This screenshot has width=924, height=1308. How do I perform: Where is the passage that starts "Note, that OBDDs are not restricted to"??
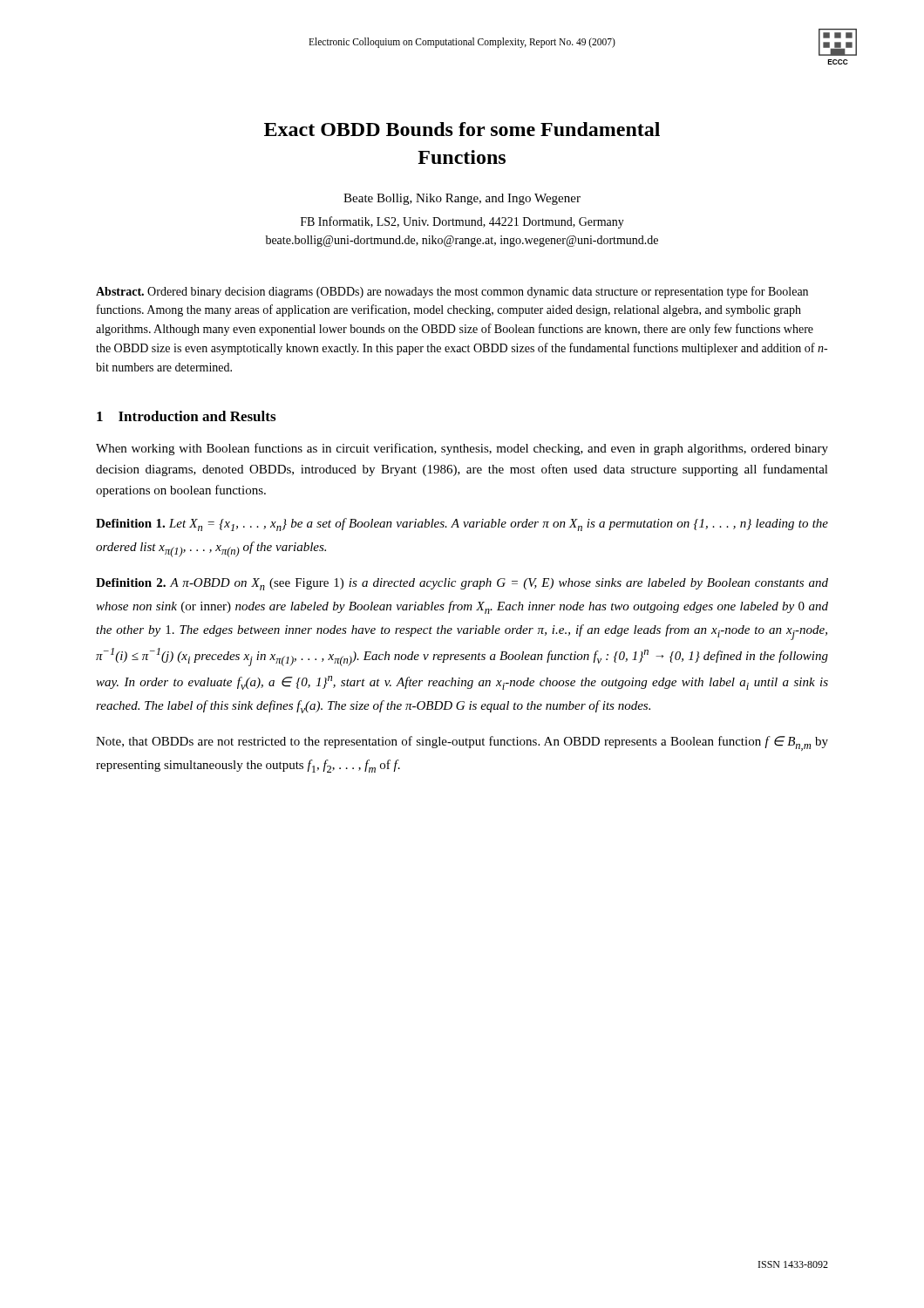point(462,755)
